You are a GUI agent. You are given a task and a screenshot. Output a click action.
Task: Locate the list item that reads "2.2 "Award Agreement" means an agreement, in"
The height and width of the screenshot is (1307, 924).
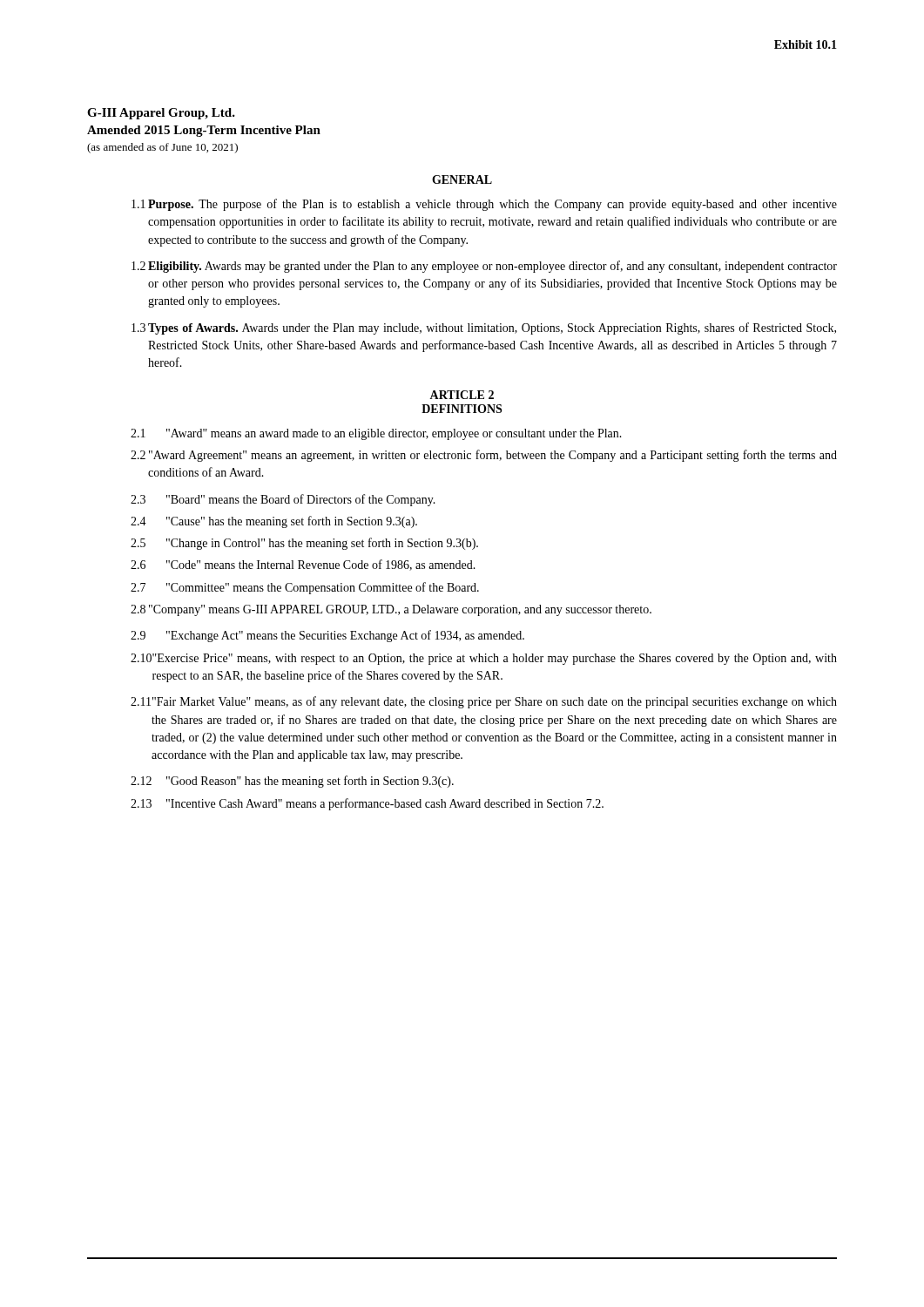click(x=462, y=465)
